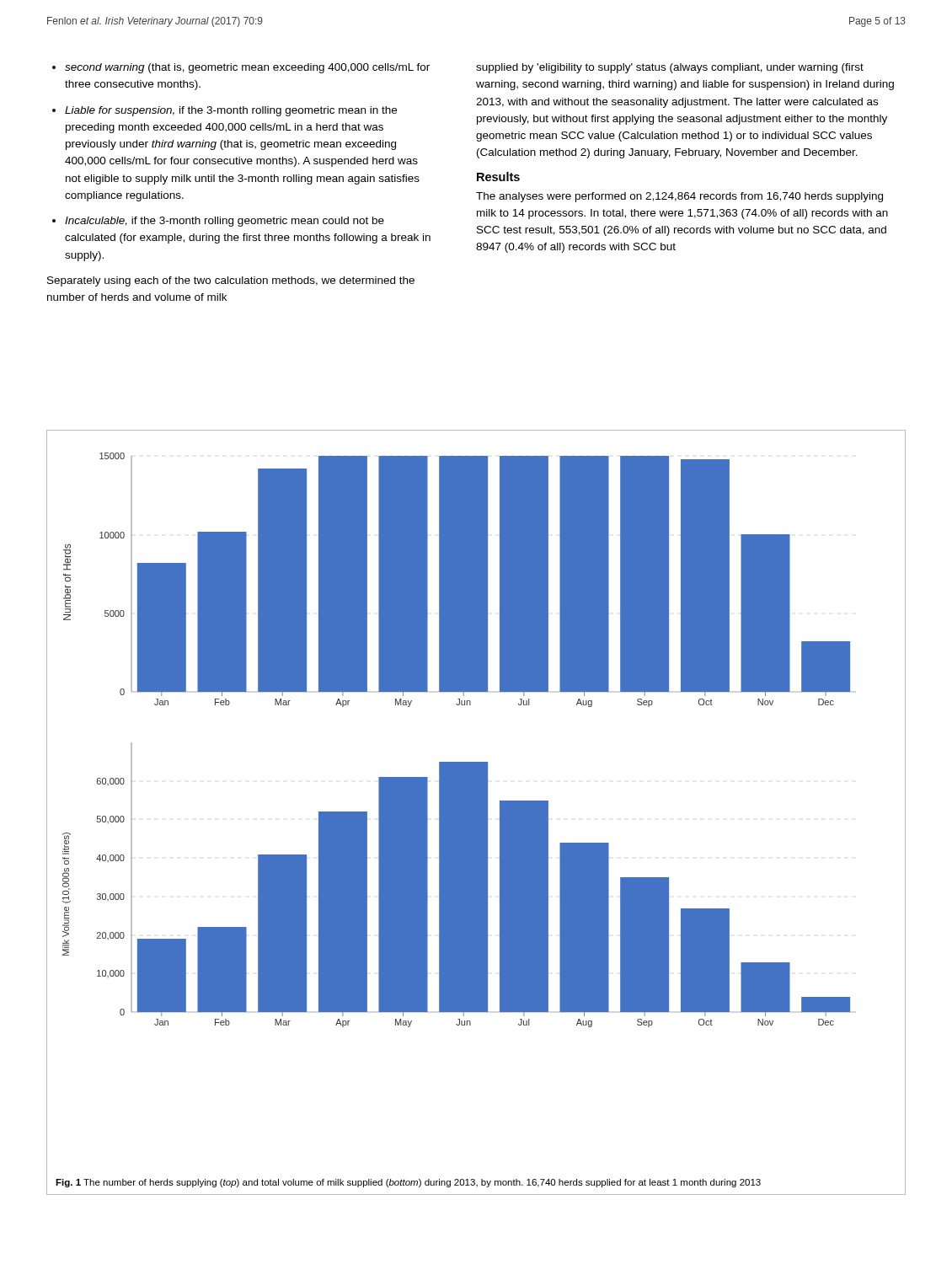Find the text block with the text "Separately using each of the two calculation"
Viewport: 952px width, 1264px height.
click(231, 289)
